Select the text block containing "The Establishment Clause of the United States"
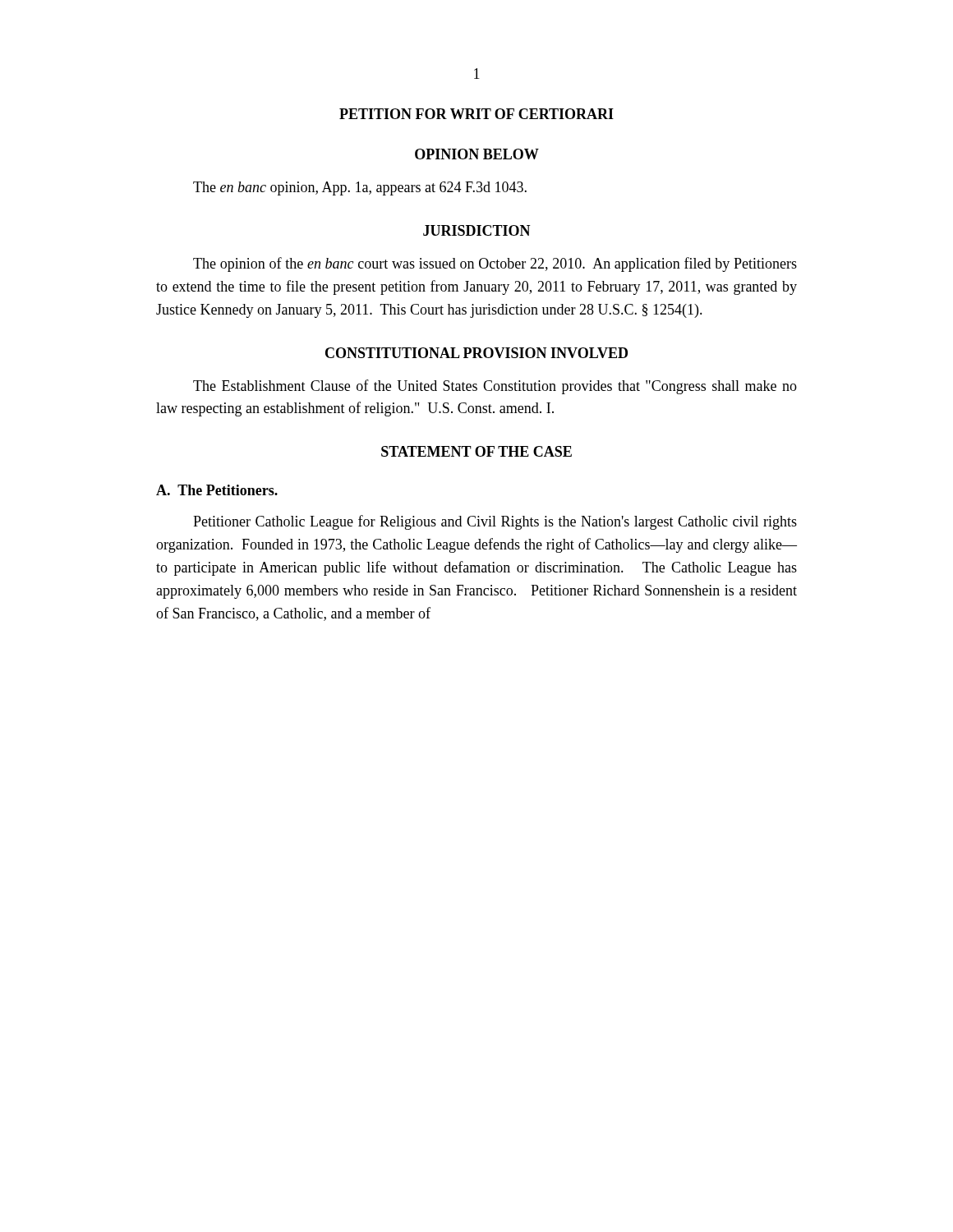The image size is (953, 1232). pos(476,397)
